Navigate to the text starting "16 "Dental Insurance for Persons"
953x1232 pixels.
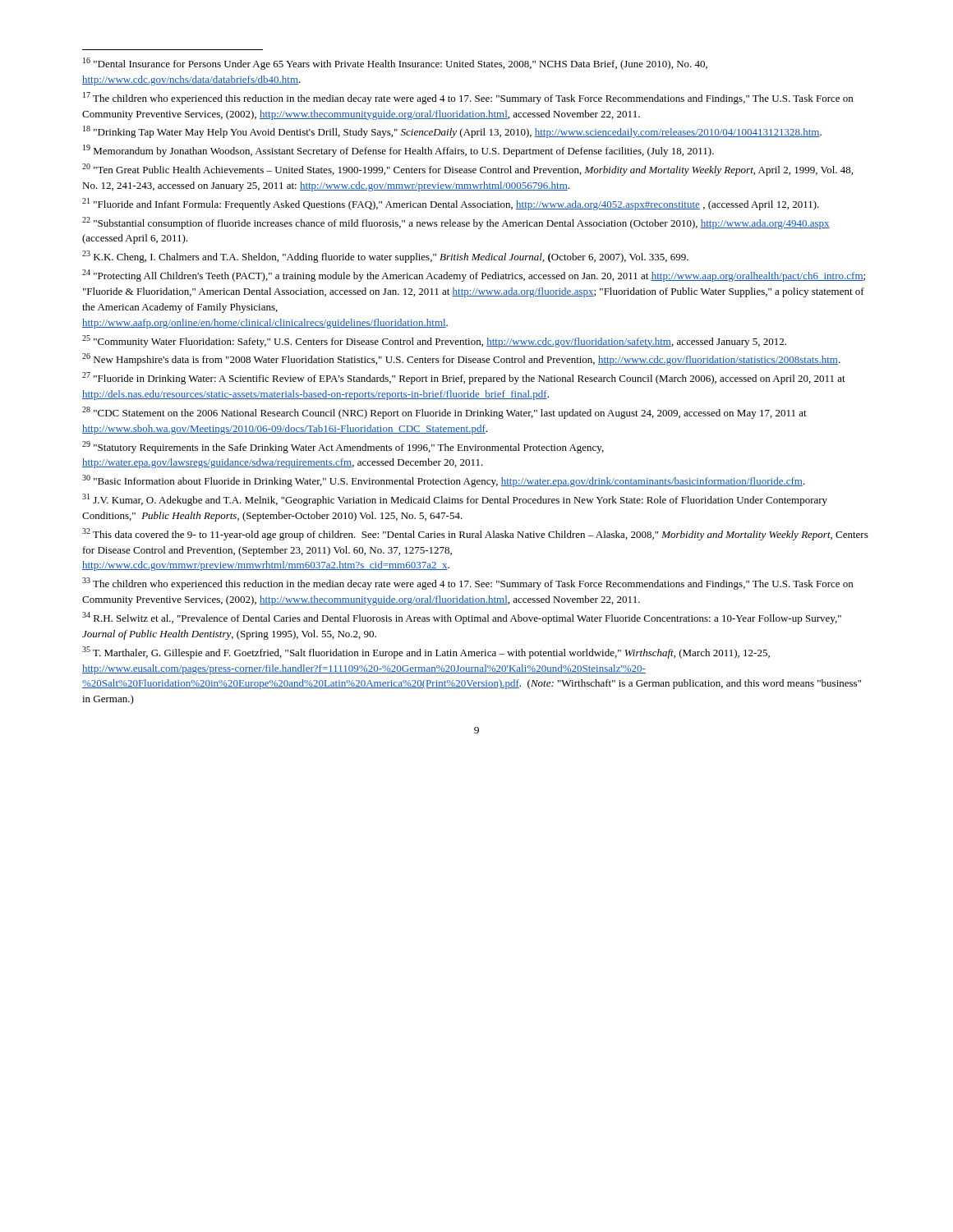coord(395,71)
